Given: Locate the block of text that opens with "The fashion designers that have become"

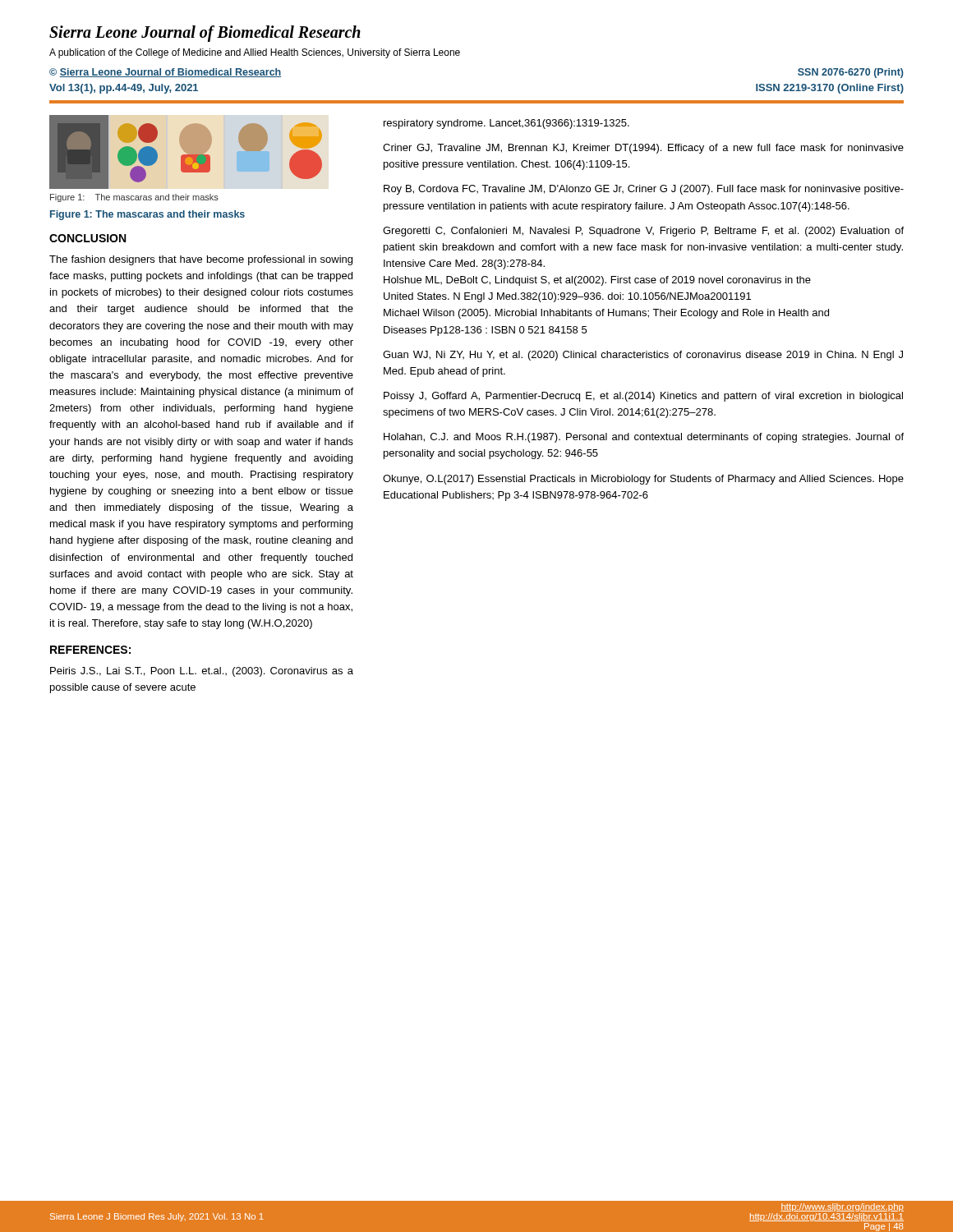Looking at the screenshot, I should tap(201, 441).
